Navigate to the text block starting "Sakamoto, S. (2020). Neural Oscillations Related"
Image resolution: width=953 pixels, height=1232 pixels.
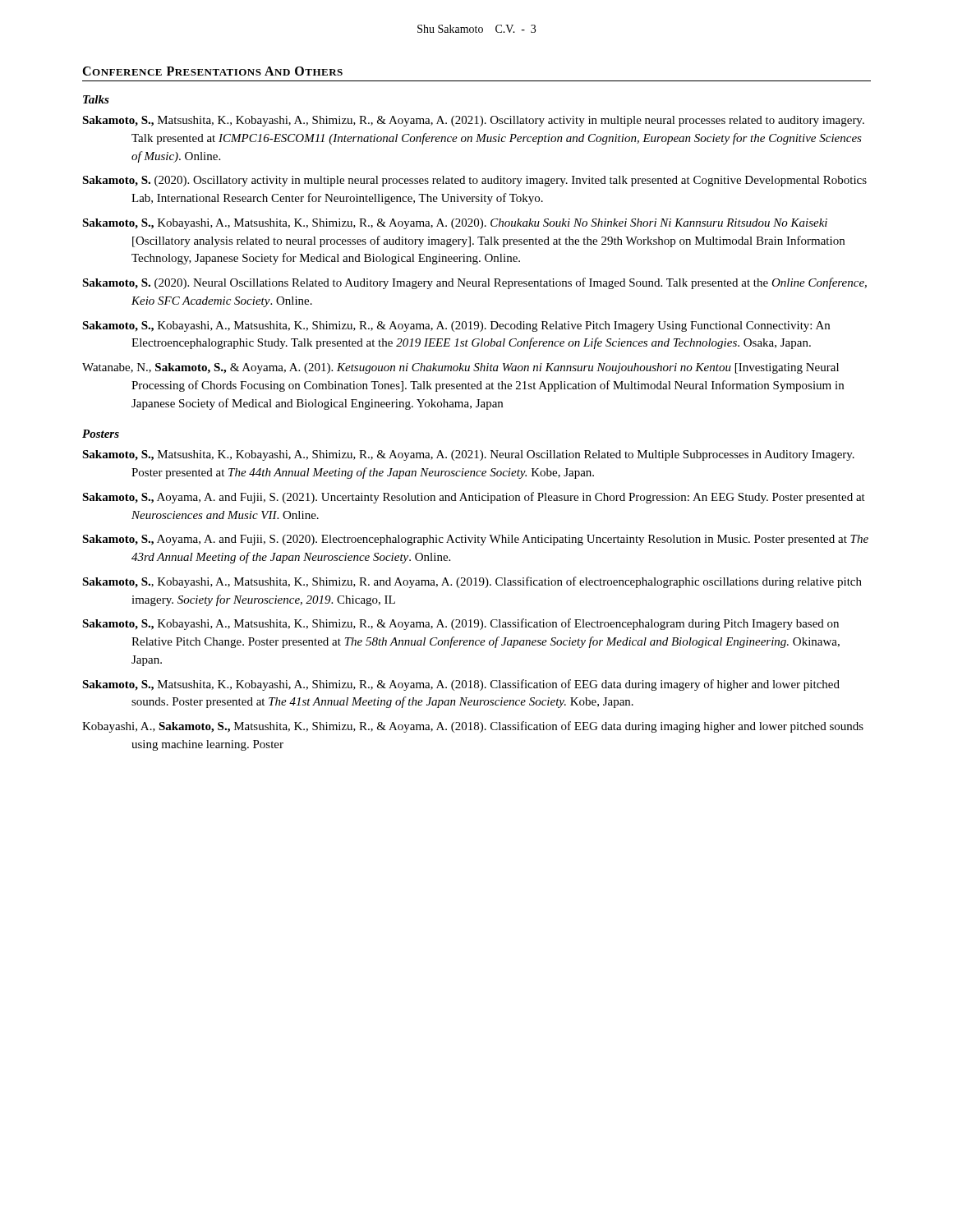click(x=475, y=291)
